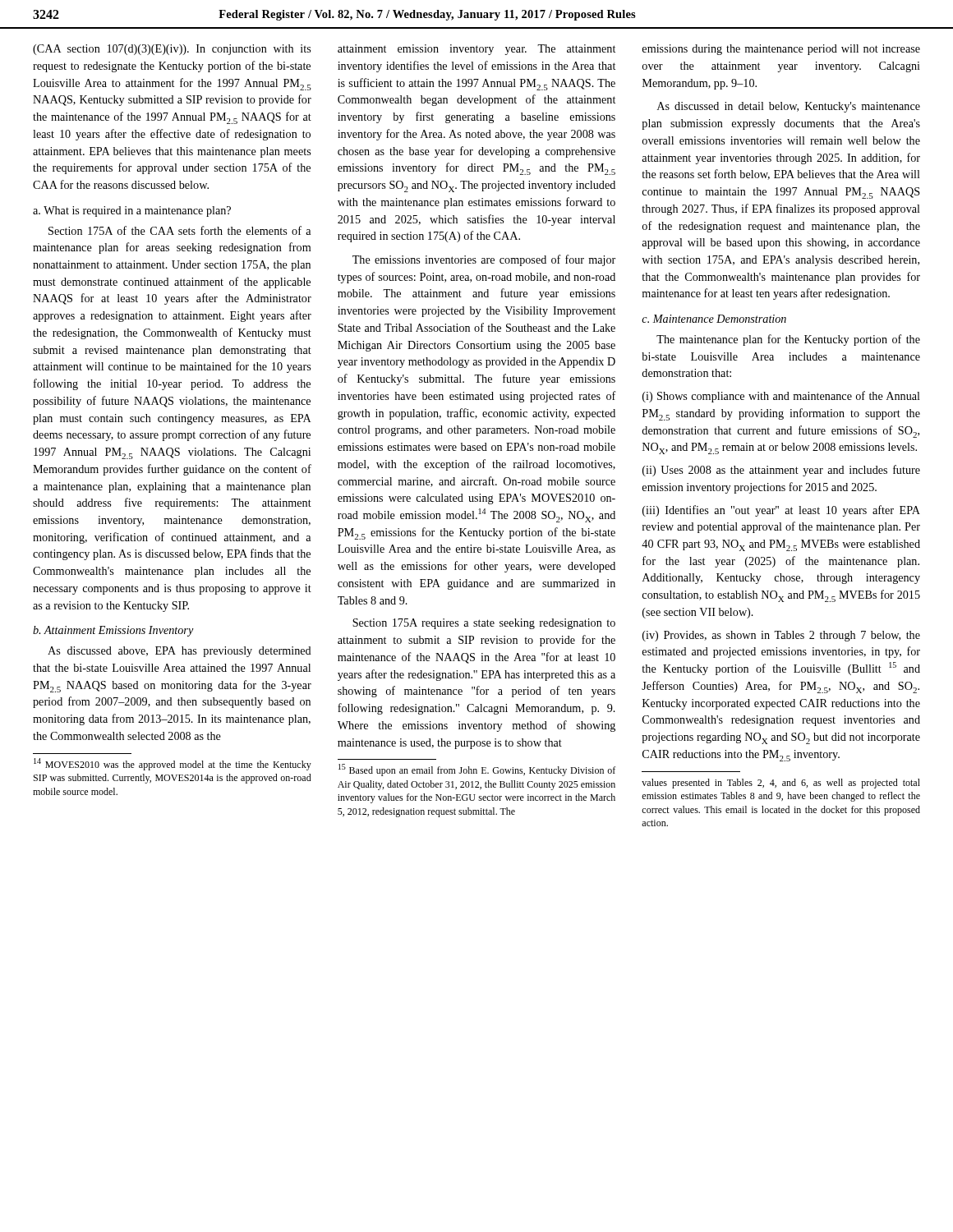Locate the element starting "values presented in Tables"

(781, 803)
